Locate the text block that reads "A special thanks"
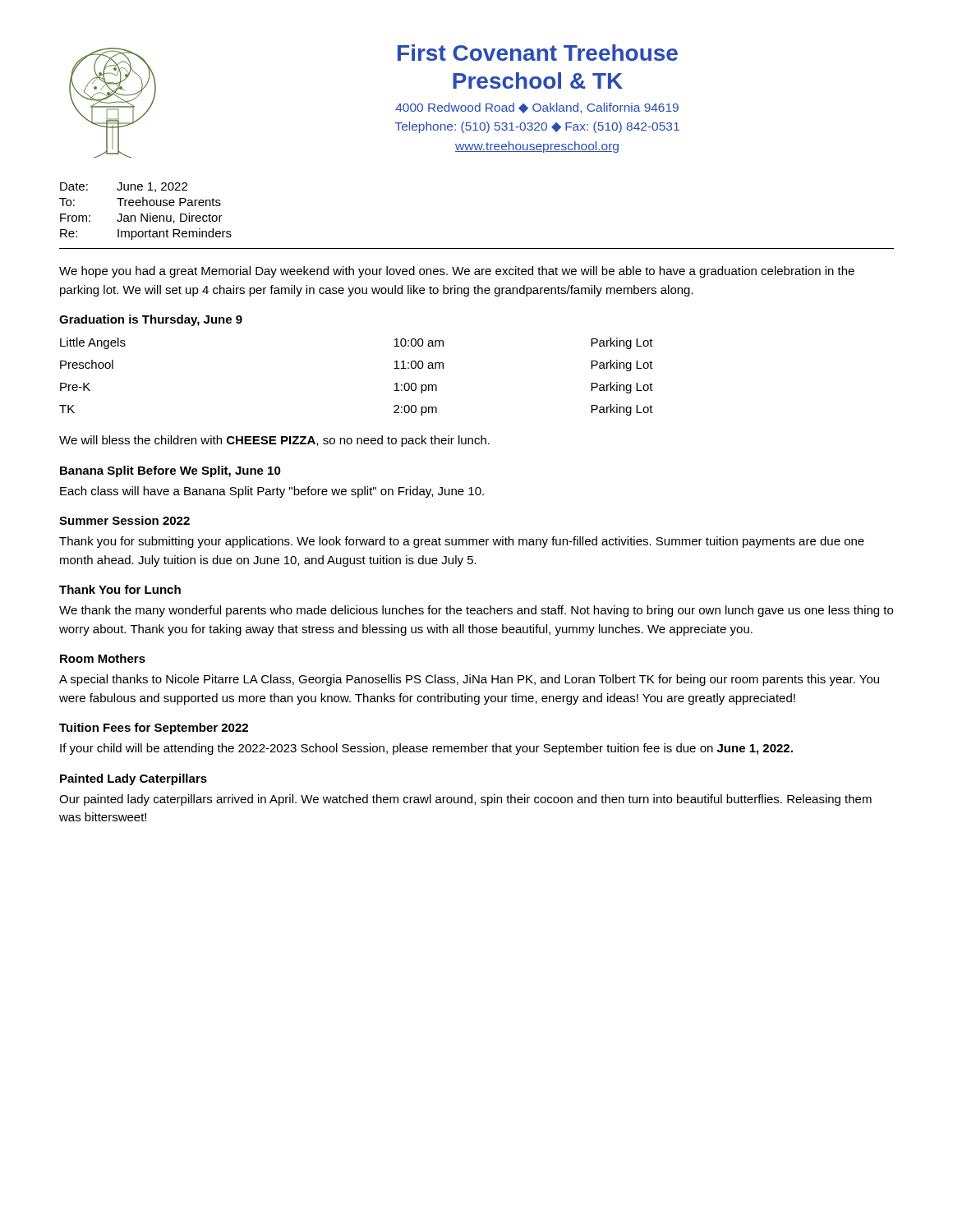 (470, 688)
